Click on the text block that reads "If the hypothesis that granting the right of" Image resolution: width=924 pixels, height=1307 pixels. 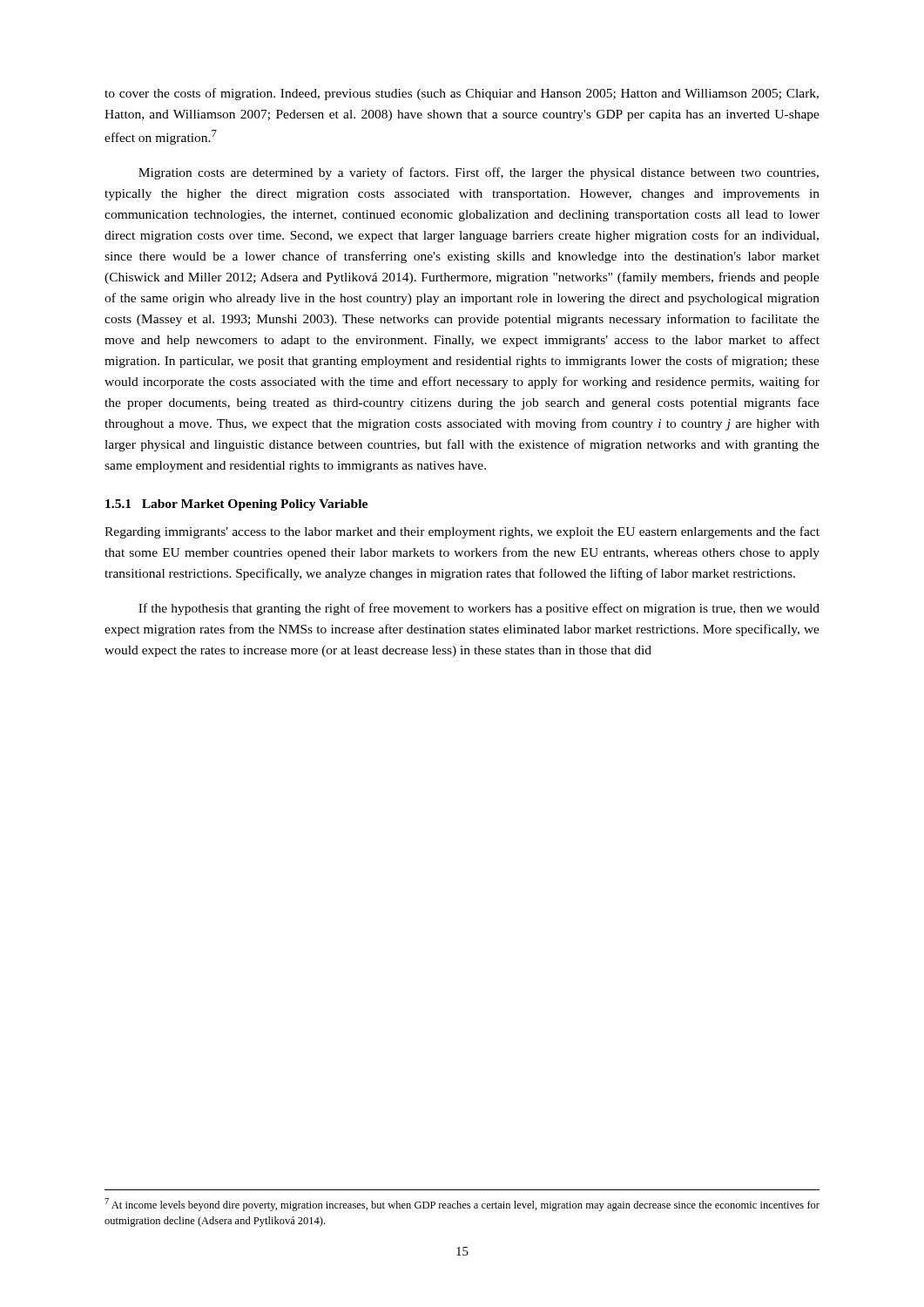[x=462, y=628]
